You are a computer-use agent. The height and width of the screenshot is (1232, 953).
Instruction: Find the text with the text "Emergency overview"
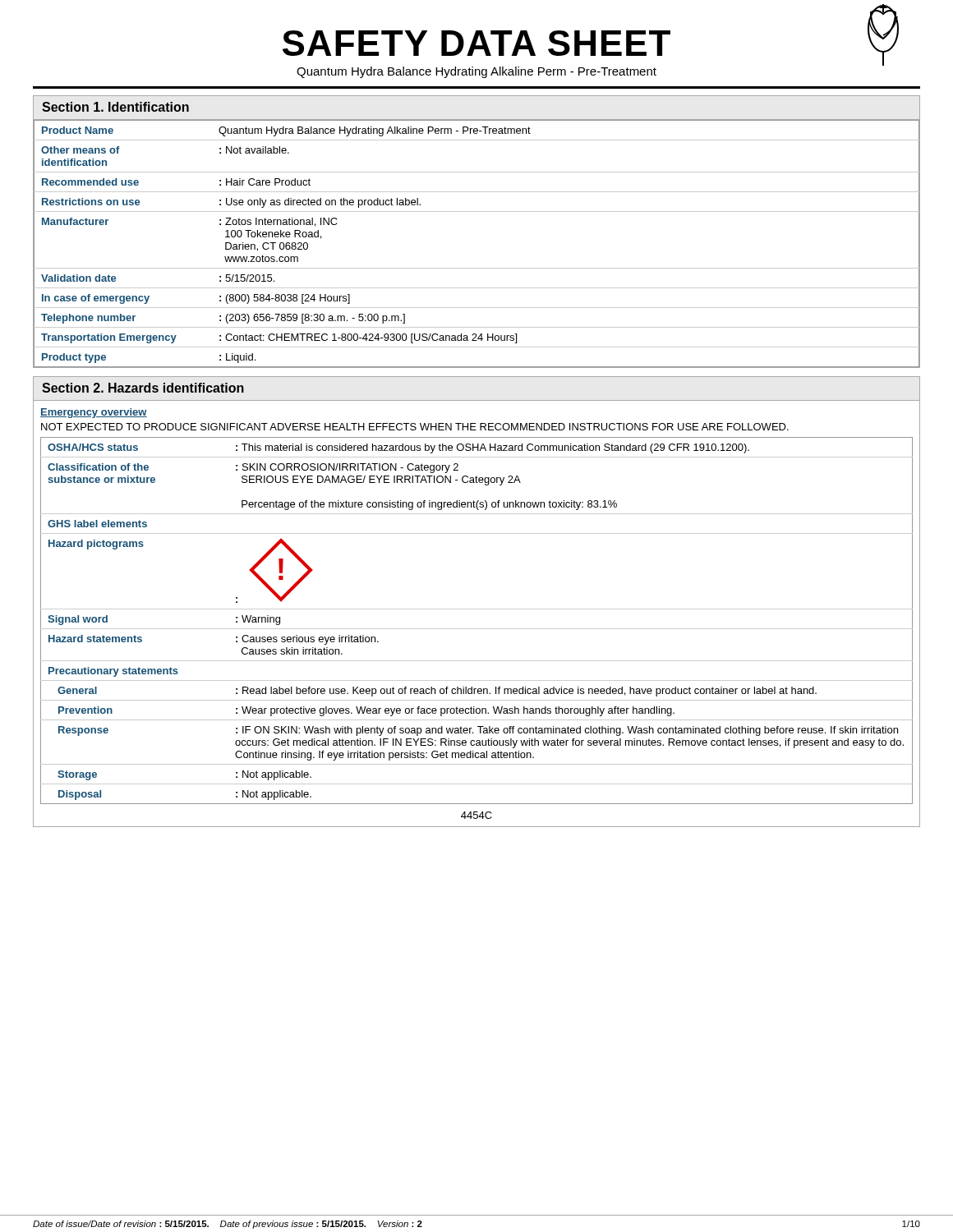[93, 412]
